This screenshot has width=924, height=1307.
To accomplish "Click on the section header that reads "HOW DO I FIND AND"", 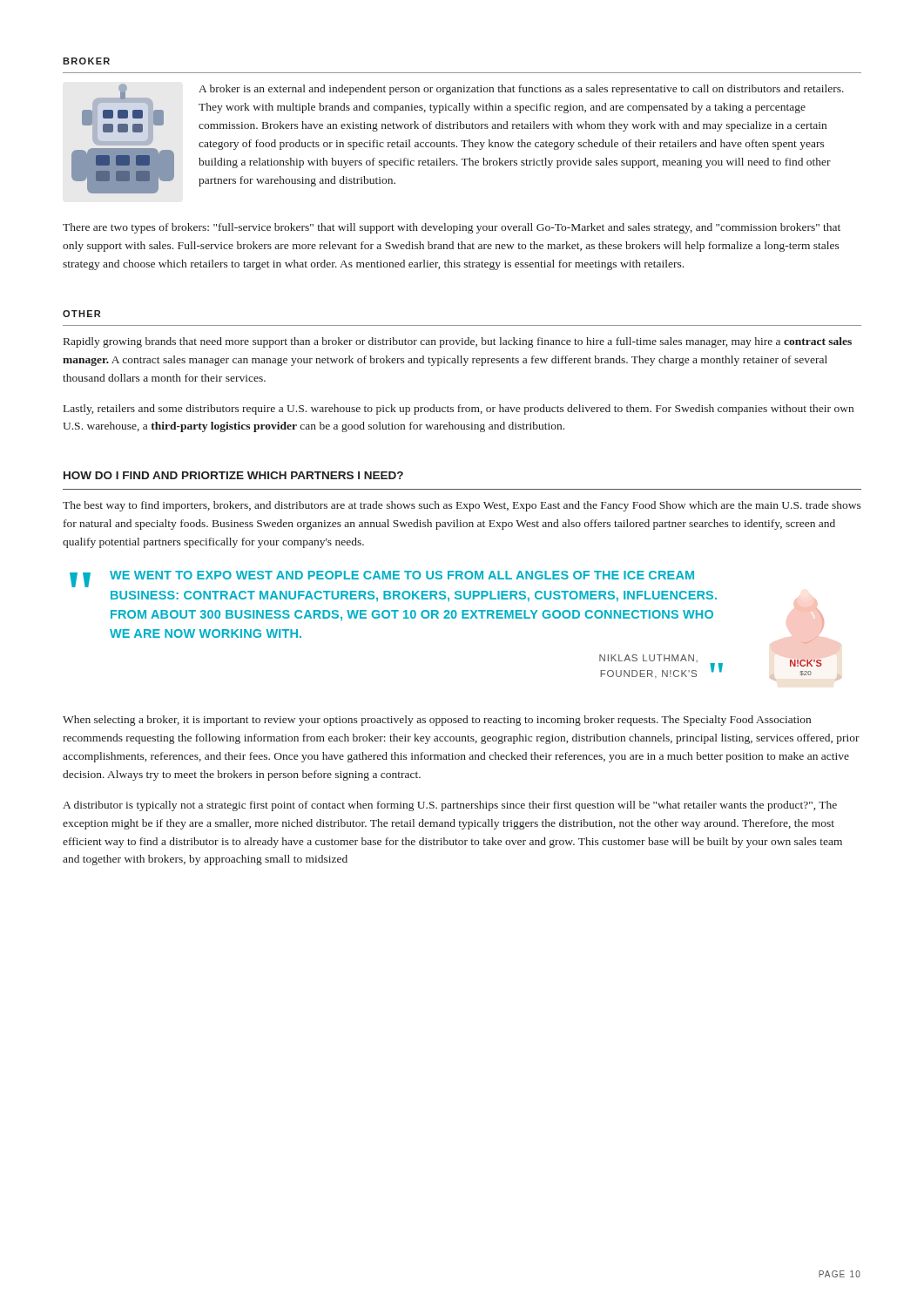I will tap(233, 476).
